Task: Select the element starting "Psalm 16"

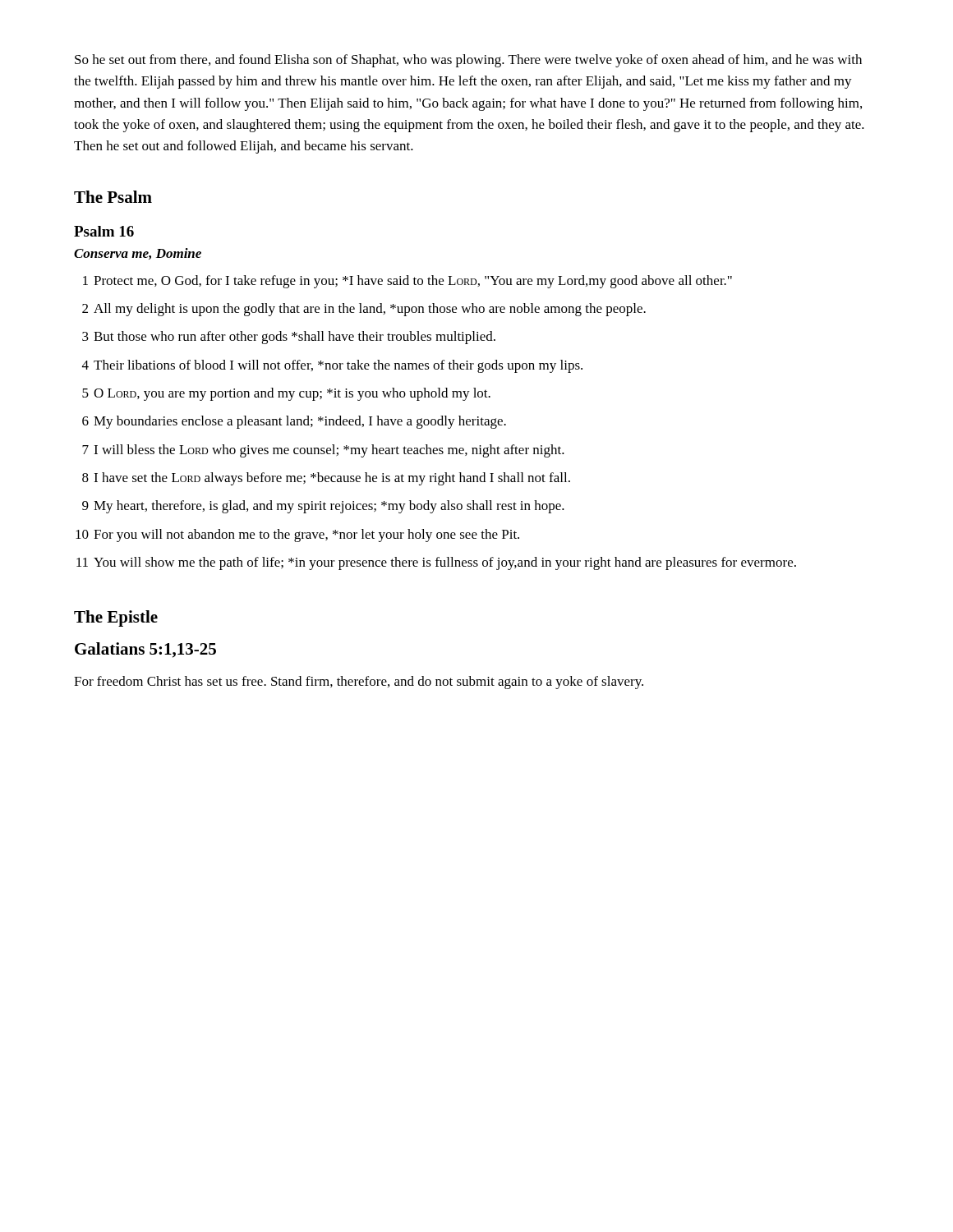Action: (104, 231)
